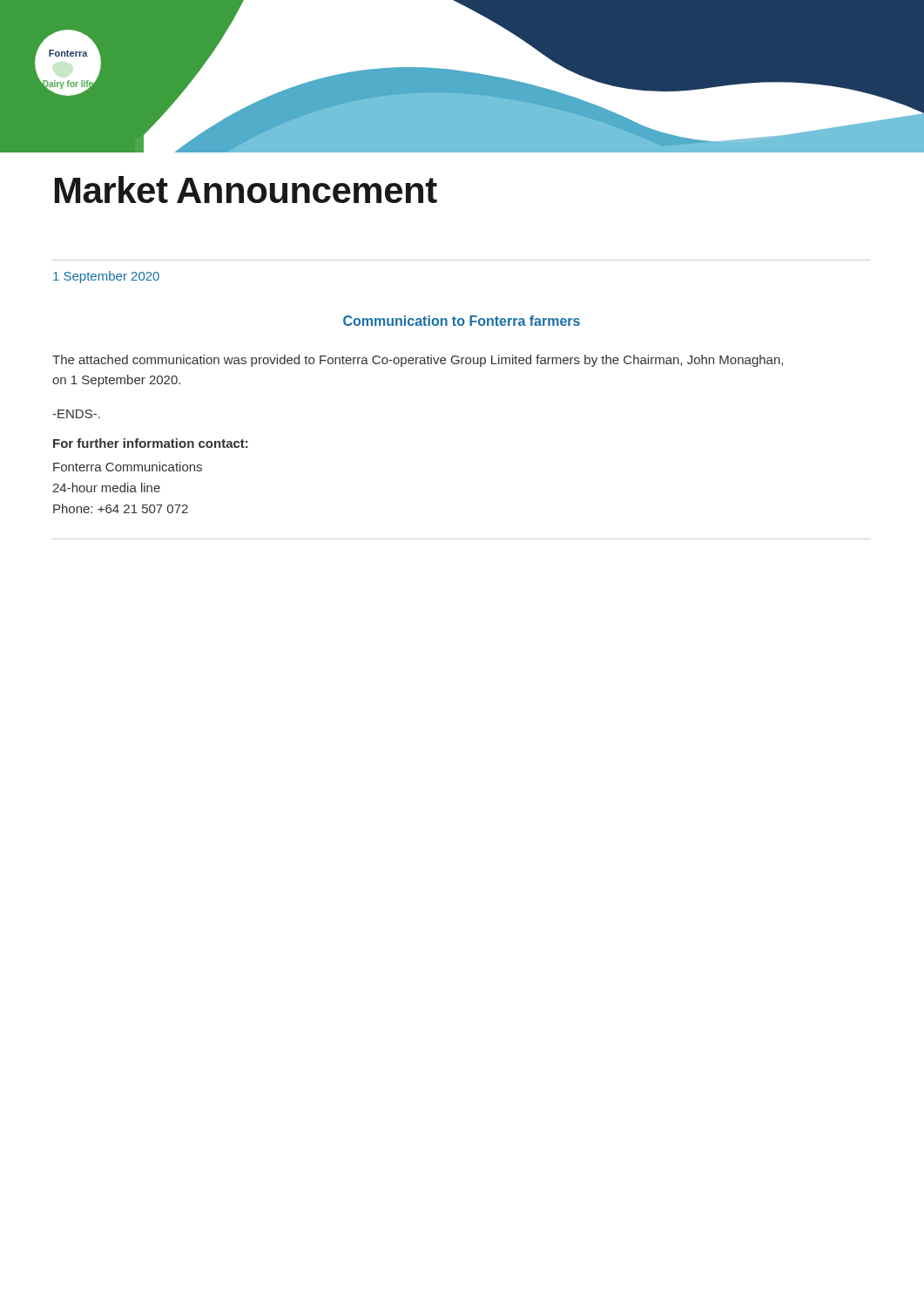
Task: Point to the block starting "The attached communication was provided to Fonterra Co-operative"
Action: pos(418,369)
